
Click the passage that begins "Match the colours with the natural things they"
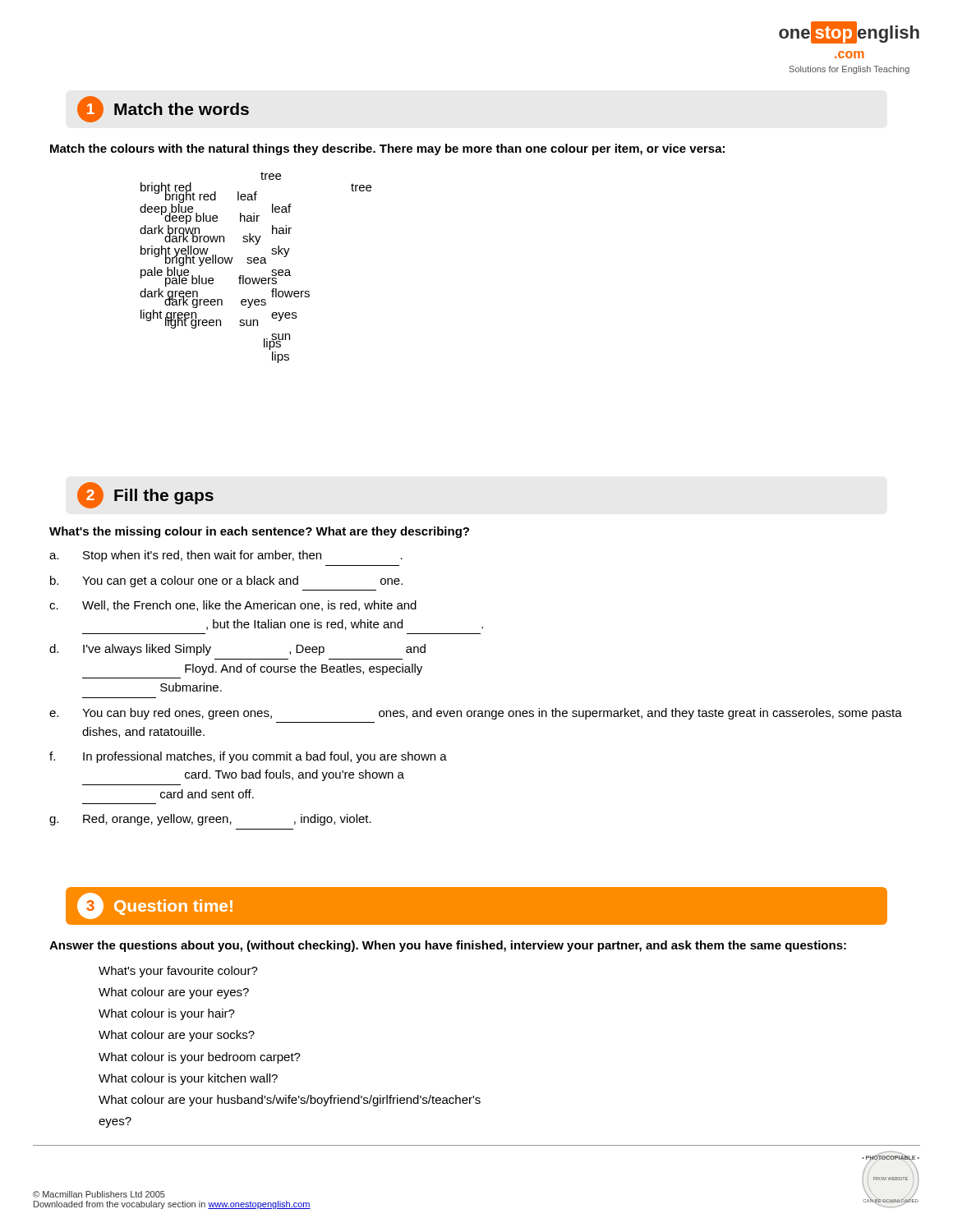pyautogui.click(x=388, y=148)
